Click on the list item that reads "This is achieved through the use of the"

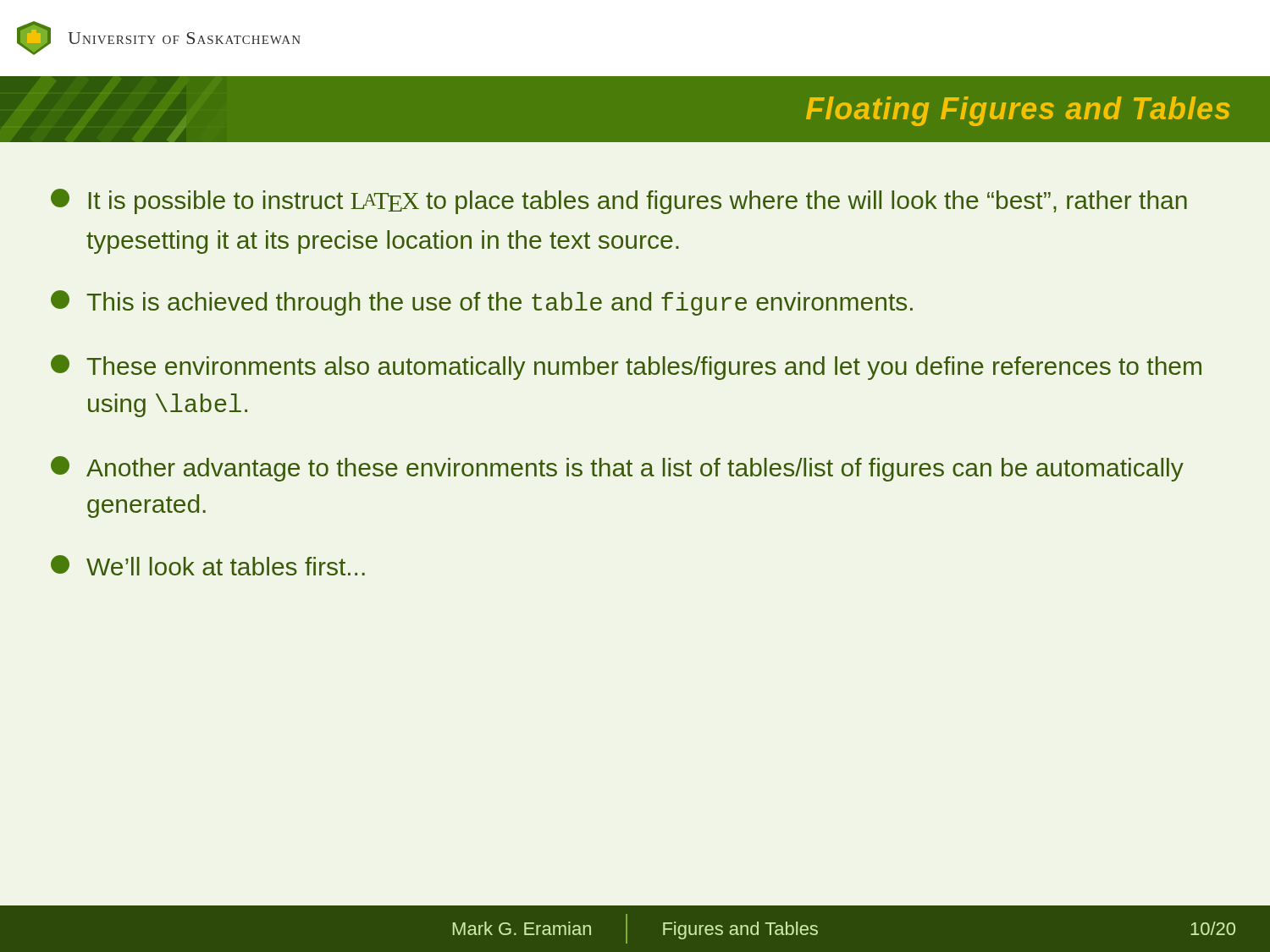[x=483, y=303]
